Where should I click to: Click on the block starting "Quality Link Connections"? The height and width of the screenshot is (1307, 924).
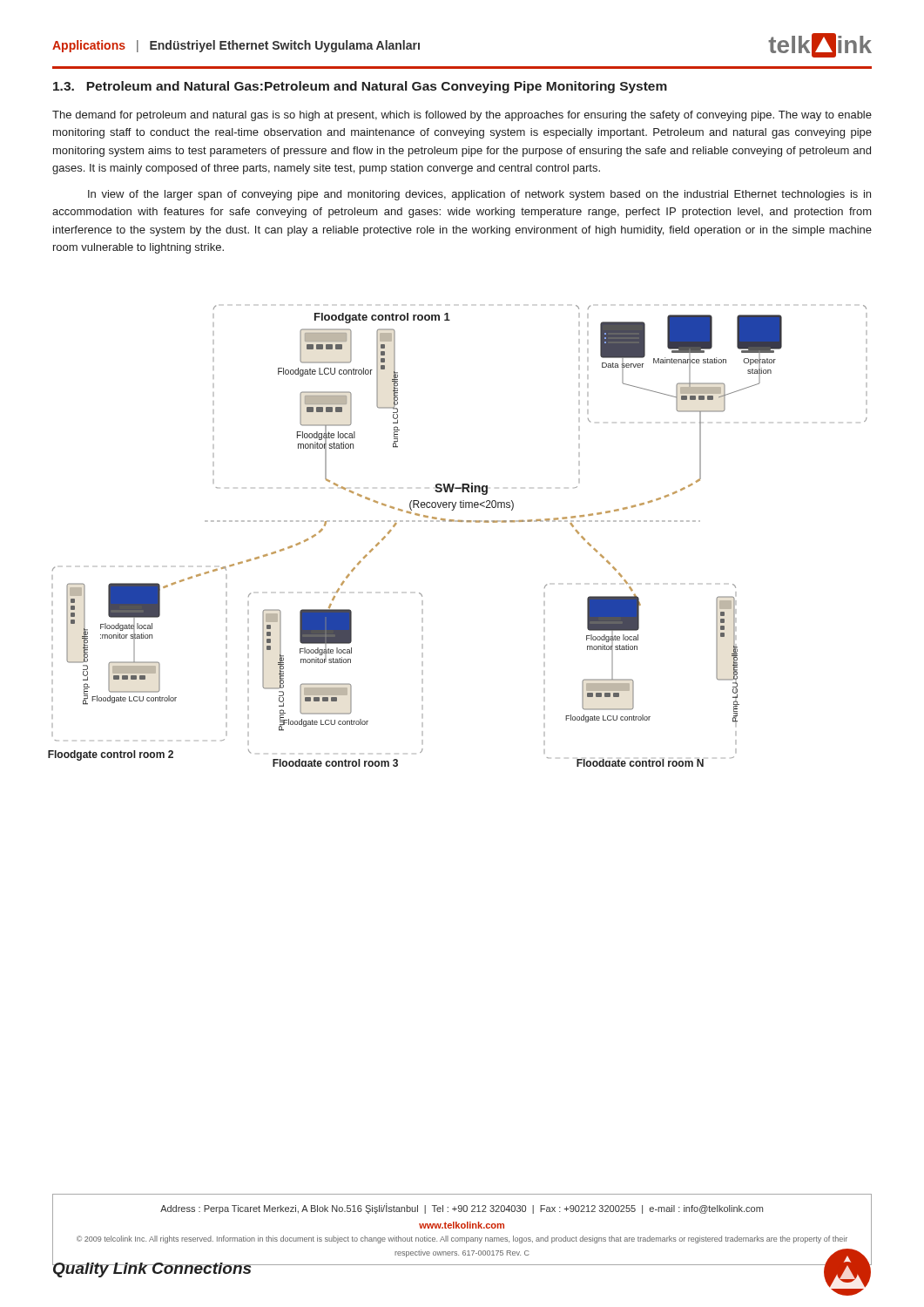click(152, 1268)
